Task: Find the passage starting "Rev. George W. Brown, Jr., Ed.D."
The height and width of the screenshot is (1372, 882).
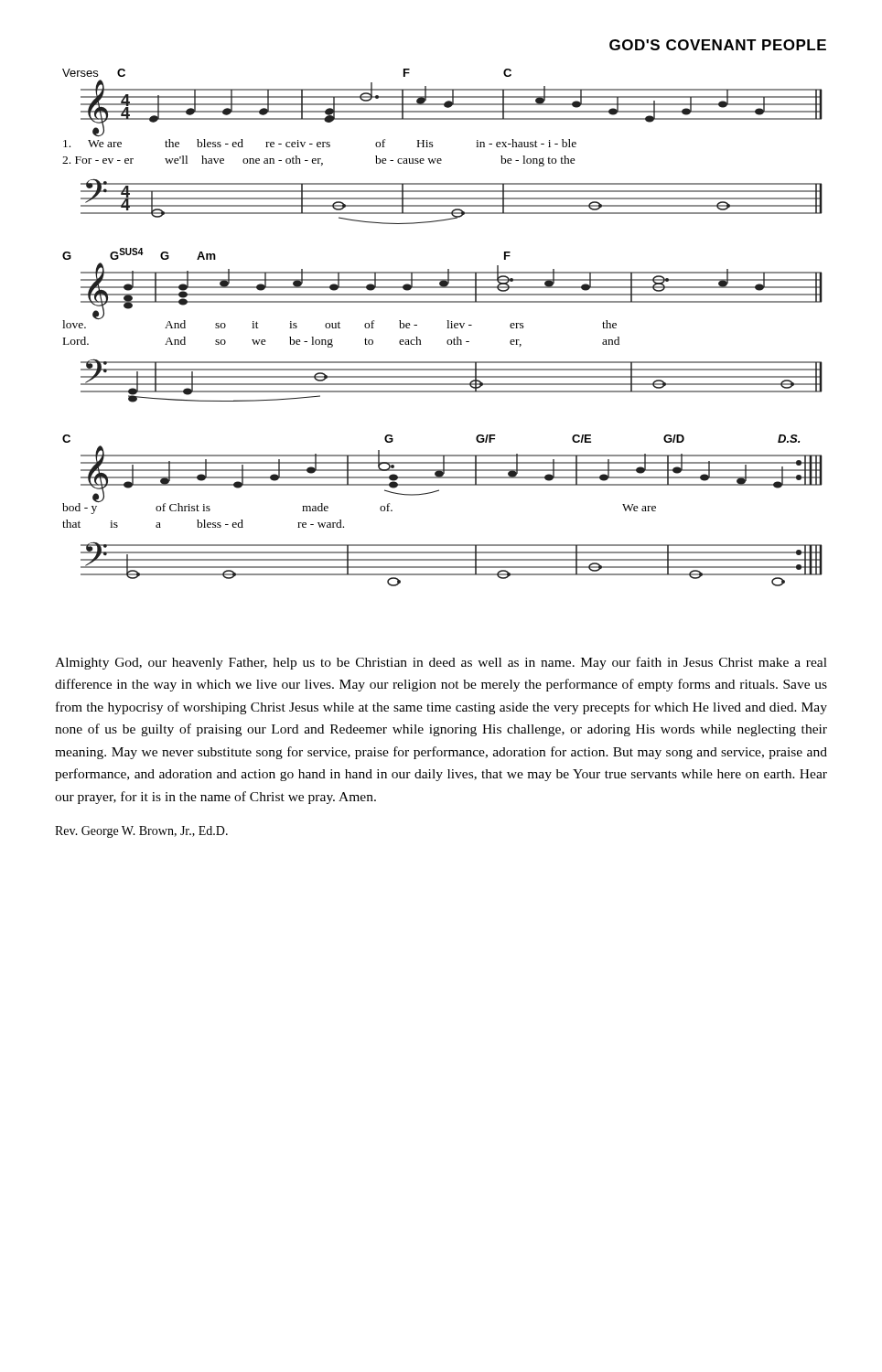Action: tap(142, 831)
